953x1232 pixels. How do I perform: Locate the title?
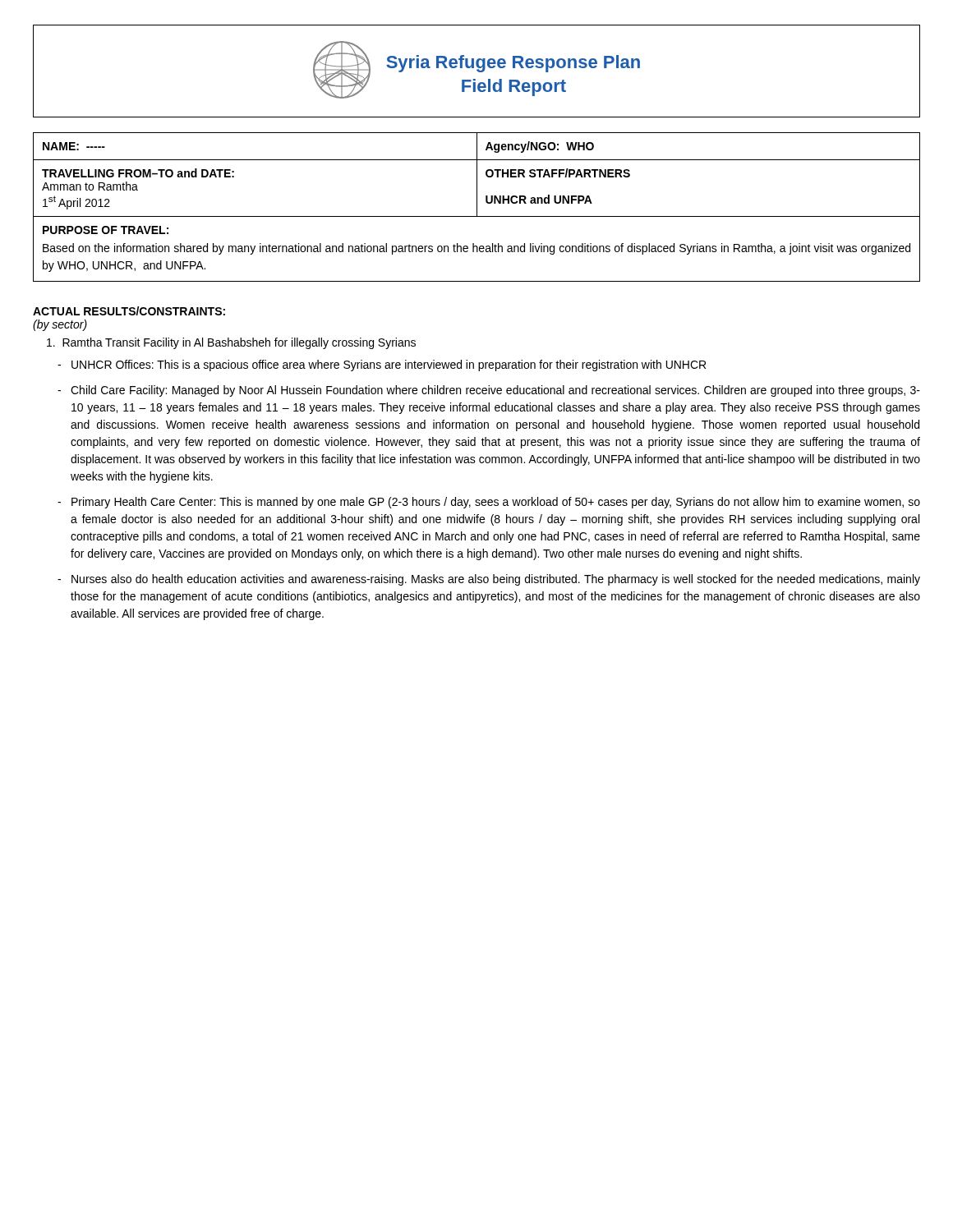(513, 74)
